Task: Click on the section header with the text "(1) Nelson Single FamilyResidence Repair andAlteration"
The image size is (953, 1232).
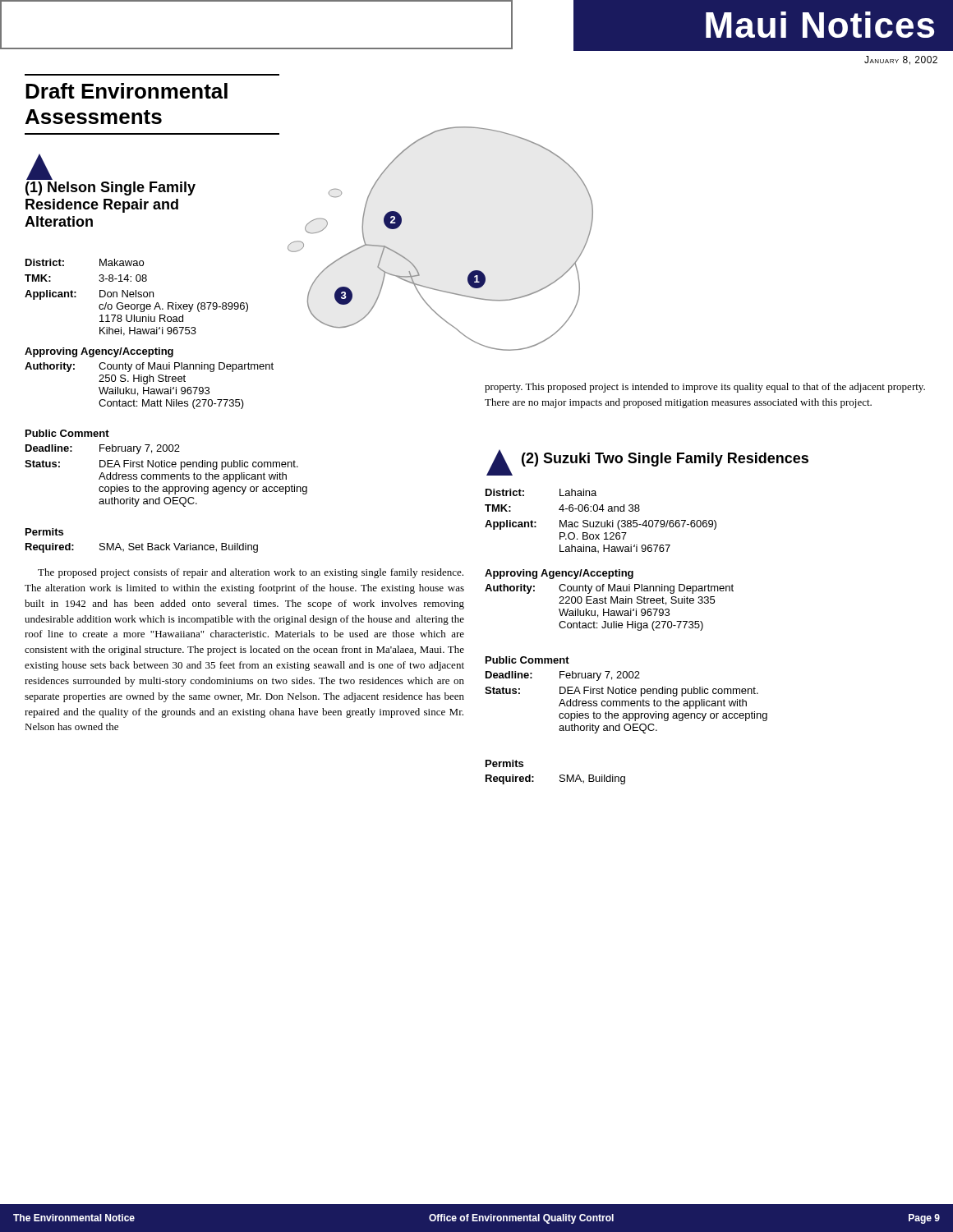Action: click(x=110, y=205)
